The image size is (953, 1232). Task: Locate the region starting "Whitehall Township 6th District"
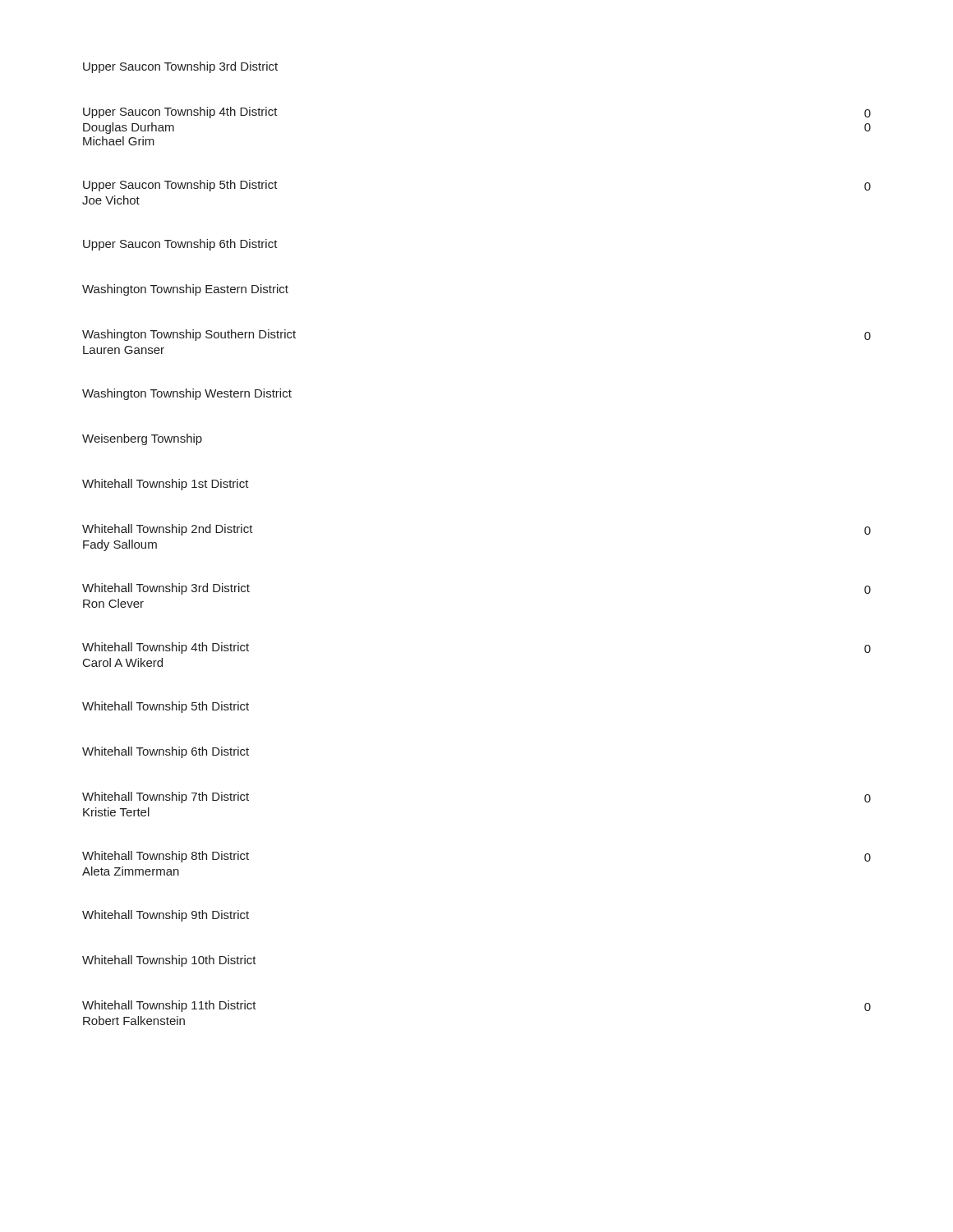pyautogui.click(x=166, y=752)
